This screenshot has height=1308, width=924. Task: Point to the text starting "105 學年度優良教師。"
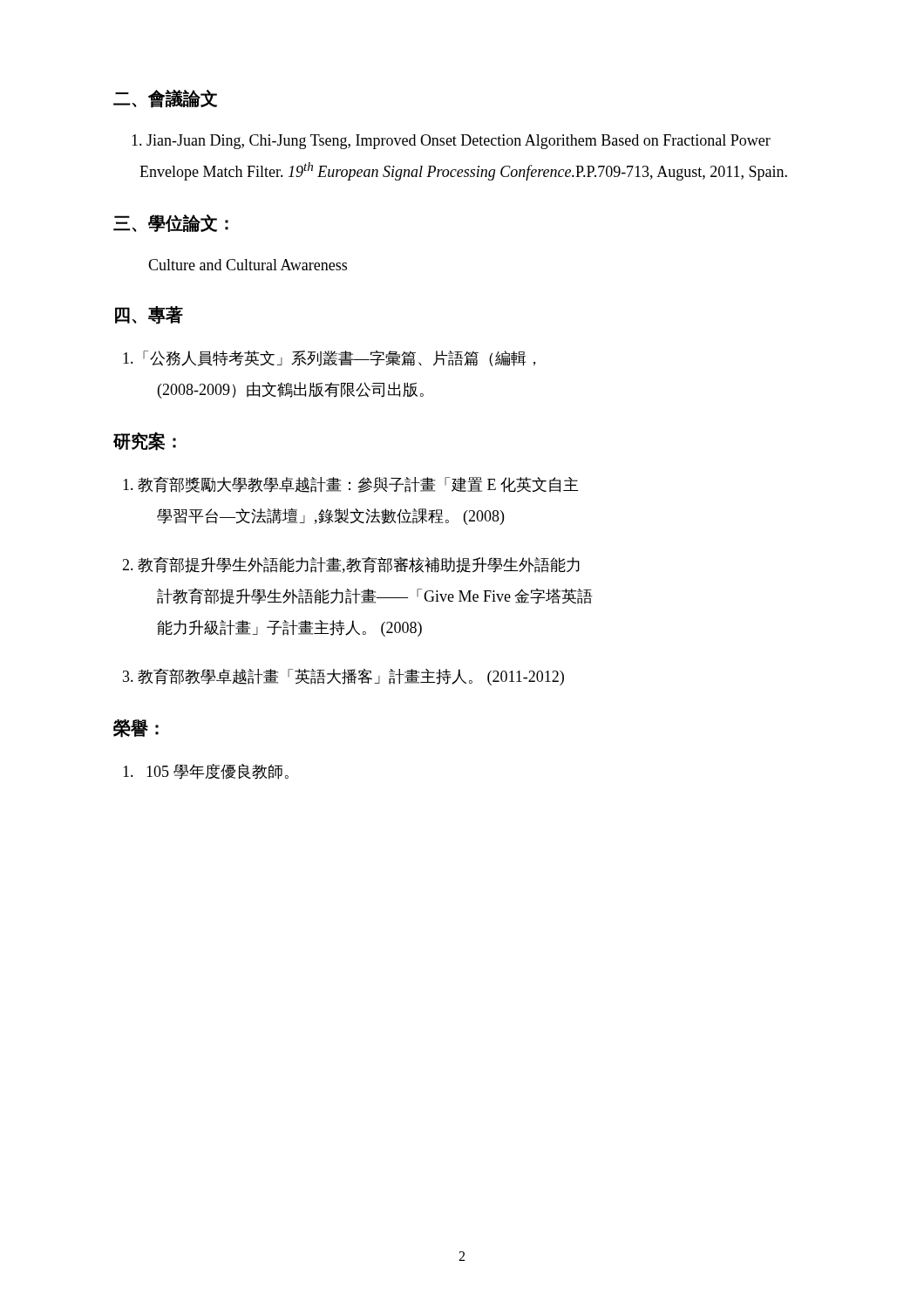pos(210,772)
